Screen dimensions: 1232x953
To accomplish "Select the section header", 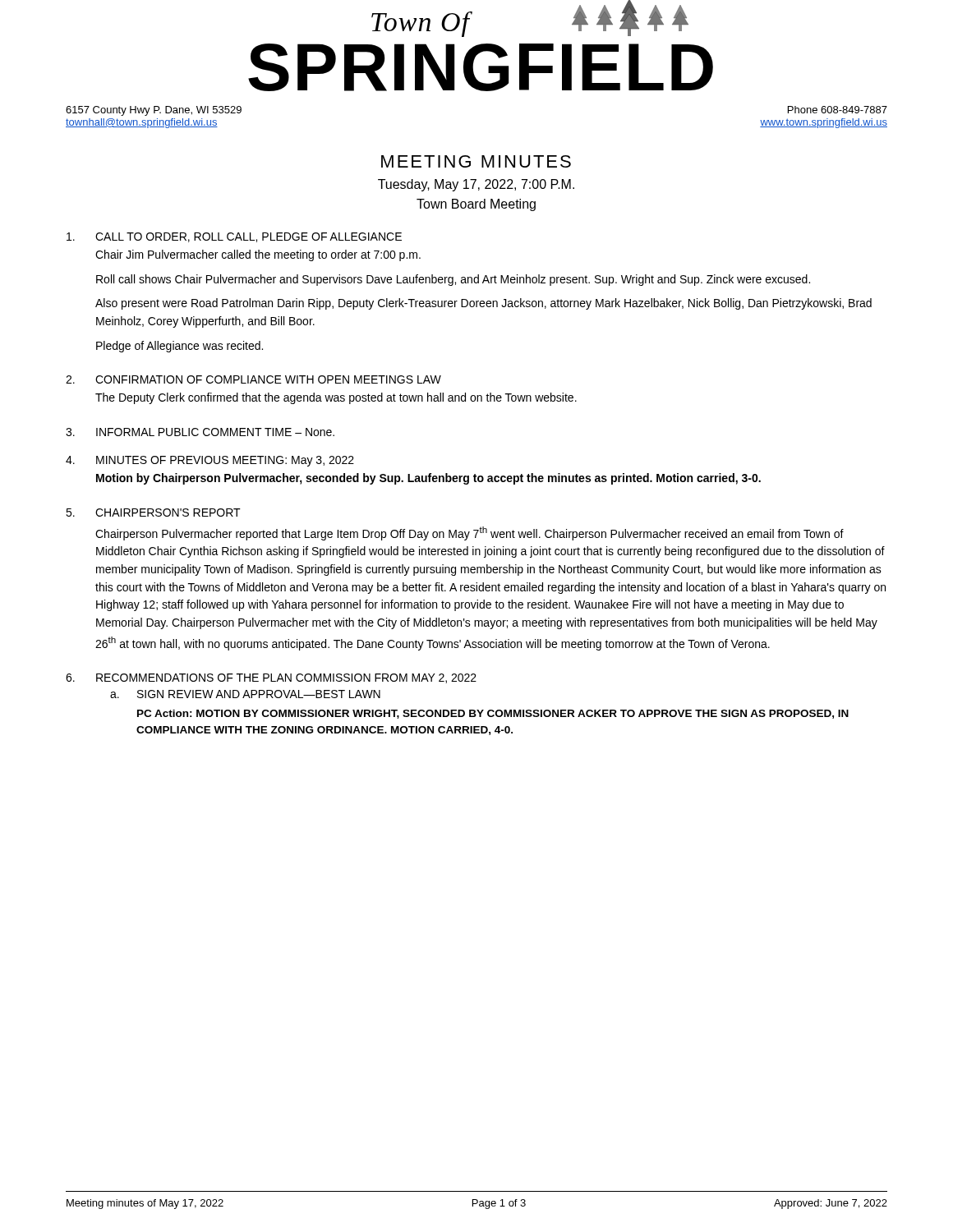I will point(476,195).
